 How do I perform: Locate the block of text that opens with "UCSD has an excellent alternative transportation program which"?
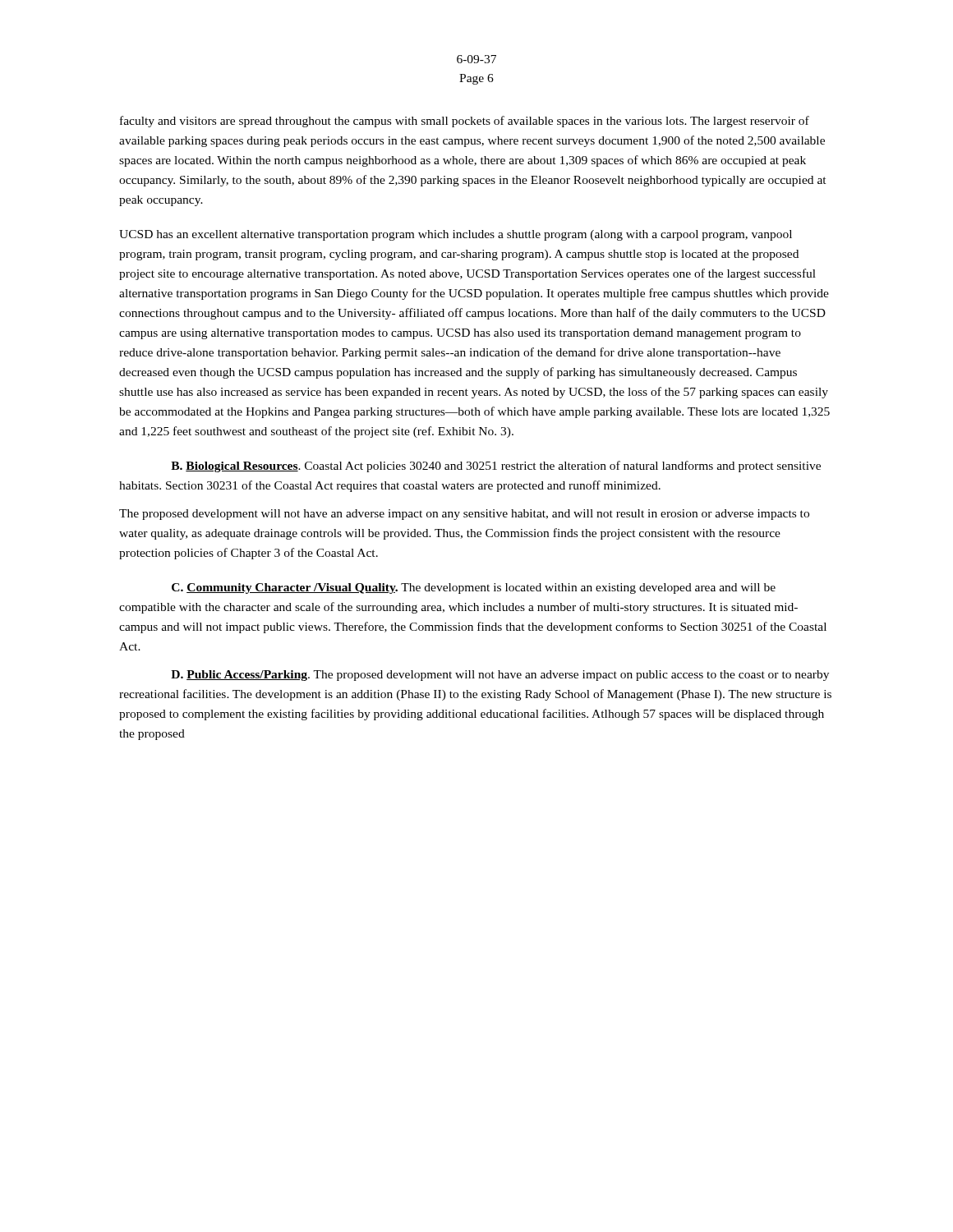pyautogui.click(x=475, y=332)
